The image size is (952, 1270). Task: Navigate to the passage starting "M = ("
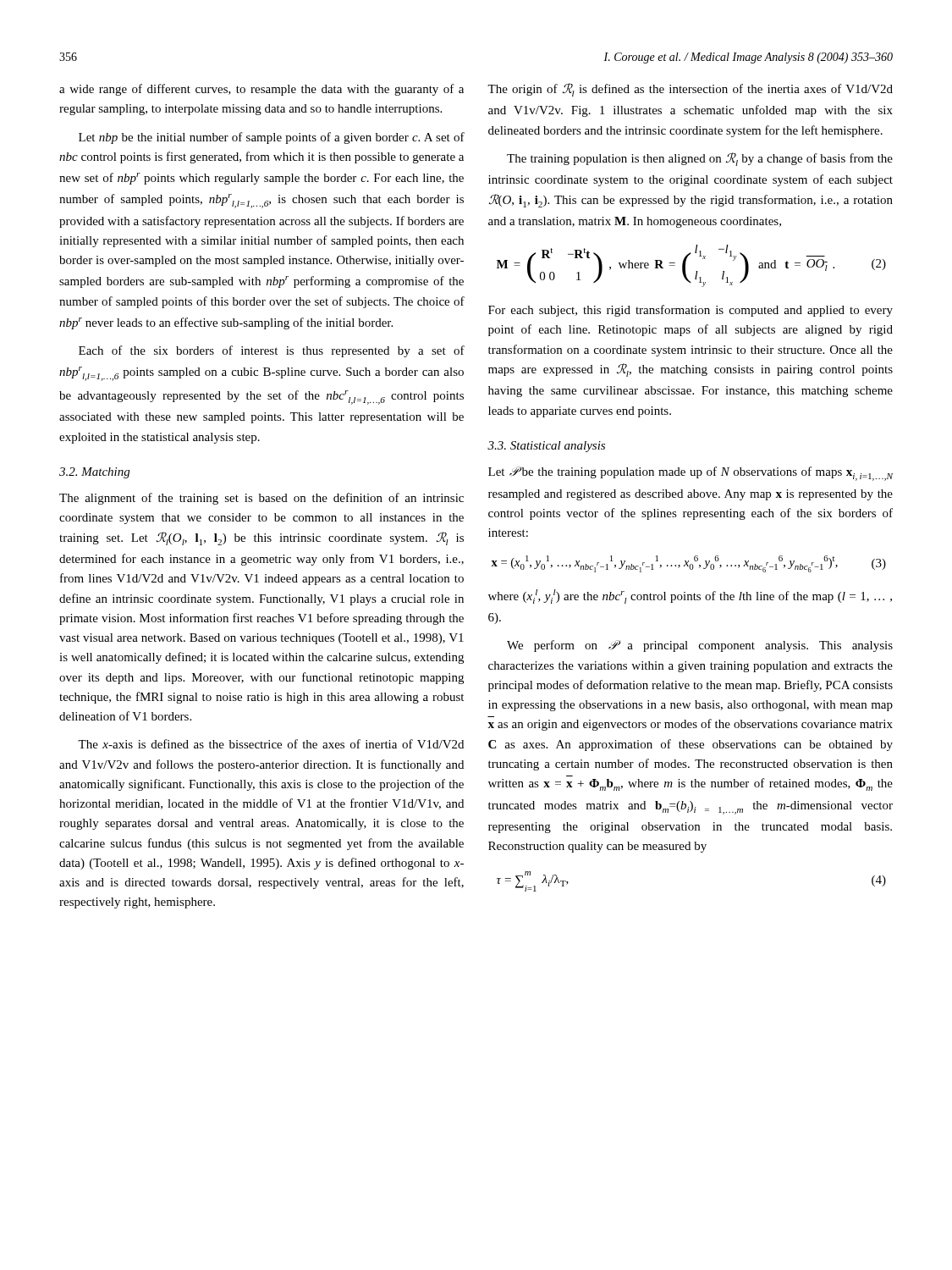tap(691, 264)
